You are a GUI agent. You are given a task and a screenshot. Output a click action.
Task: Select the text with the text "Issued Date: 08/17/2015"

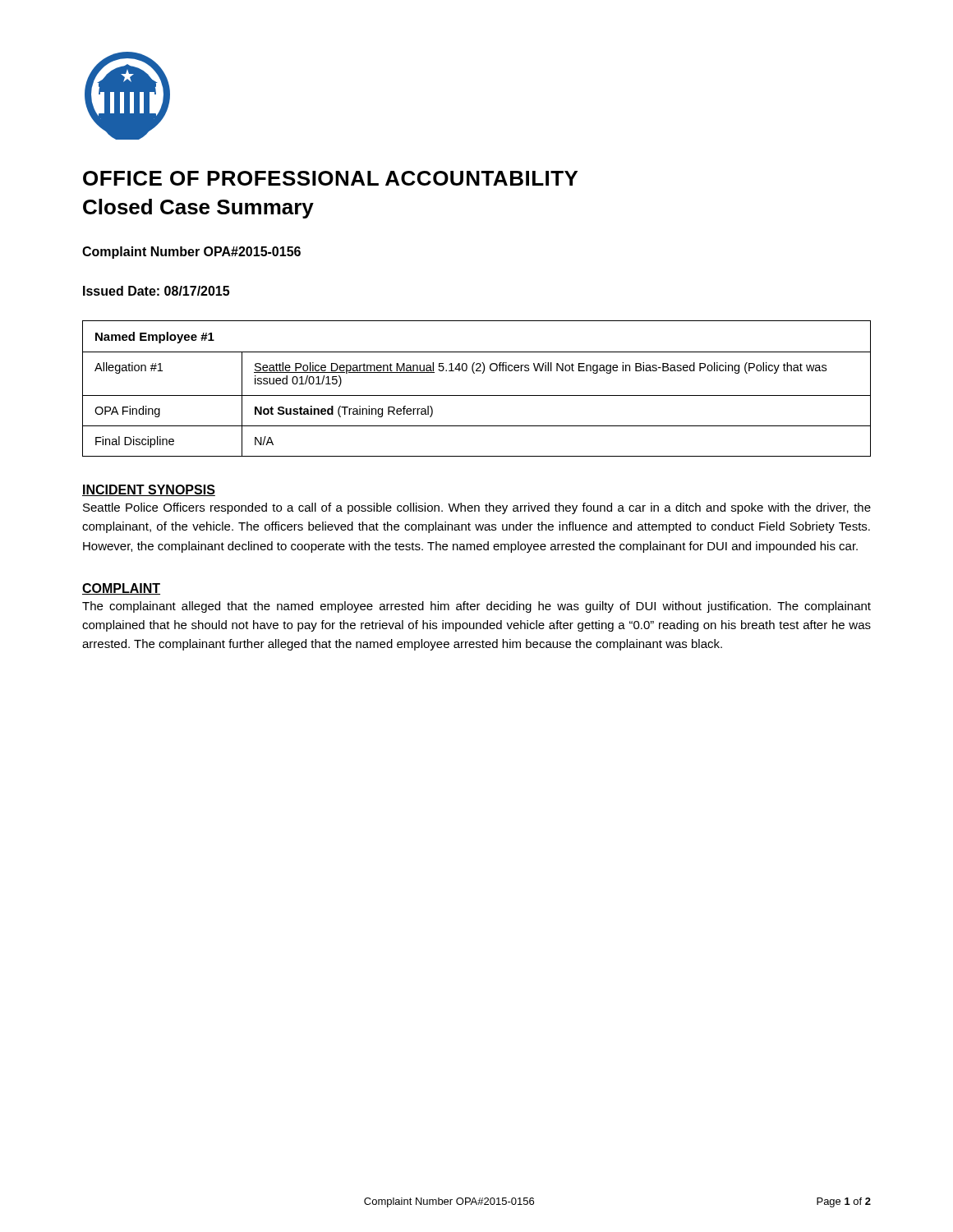(156, 291)
